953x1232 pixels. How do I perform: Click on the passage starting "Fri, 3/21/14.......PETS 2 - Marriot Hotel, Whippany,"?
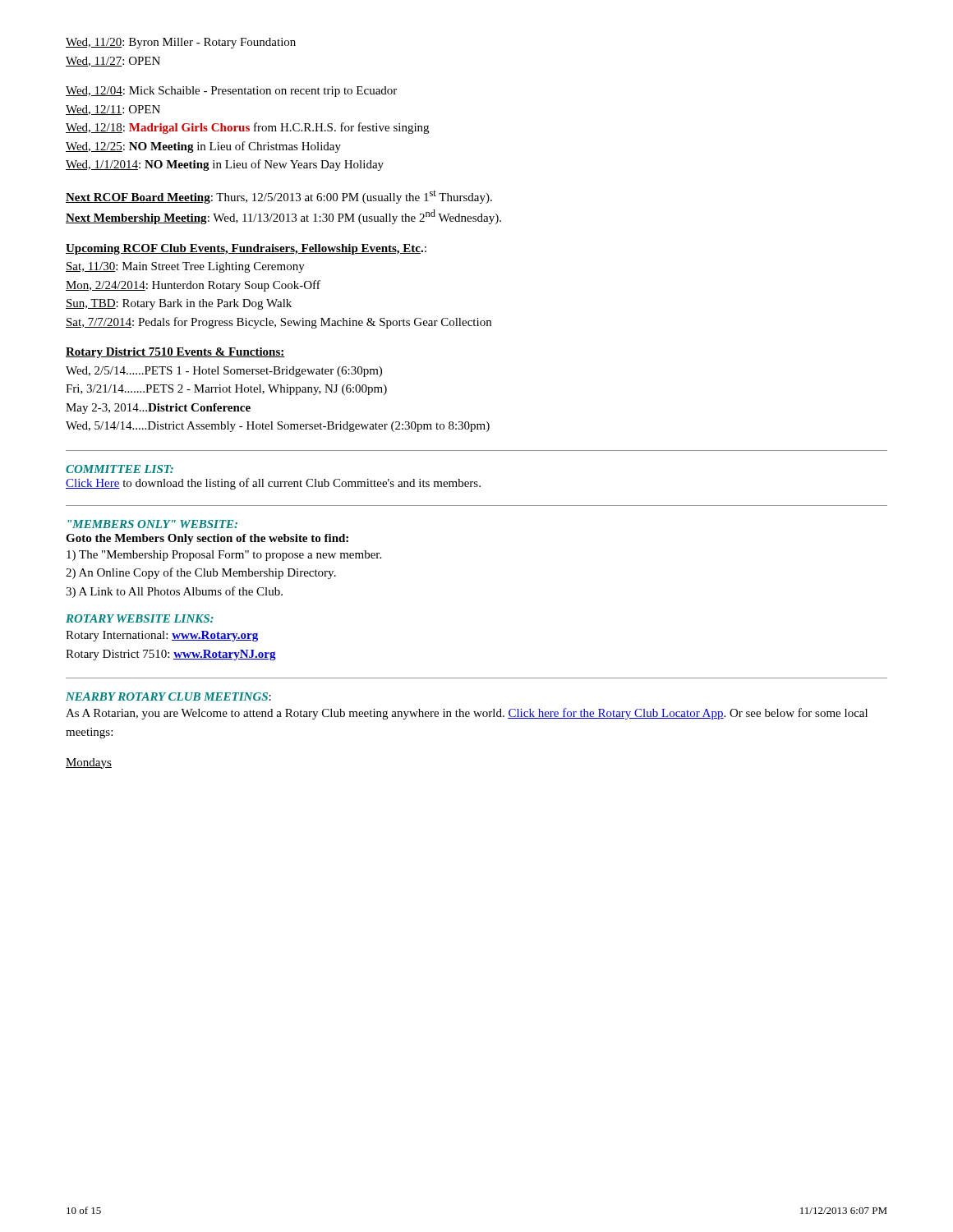[226, 389]
